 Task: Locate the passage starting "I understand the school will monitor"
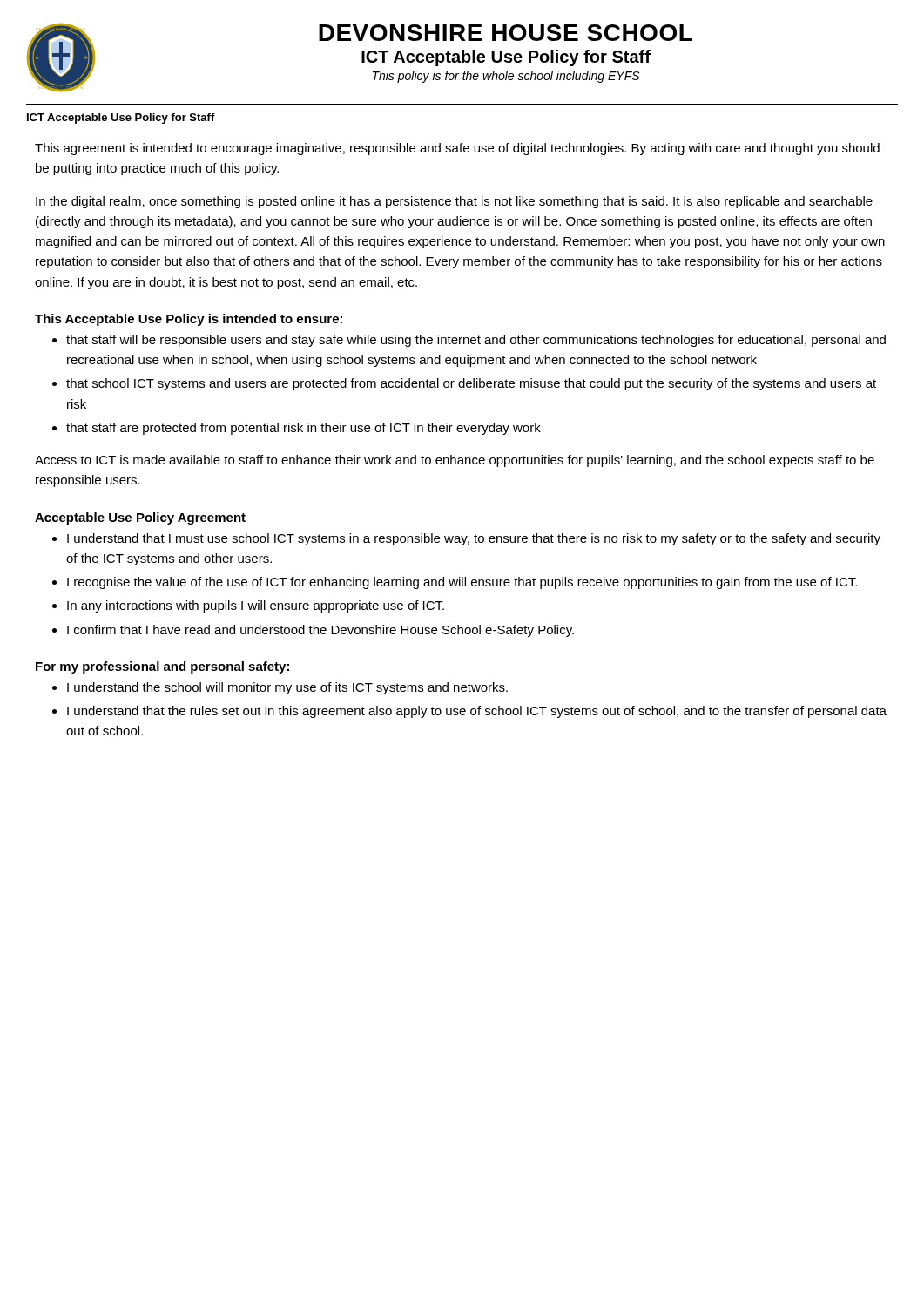(288, 687)
